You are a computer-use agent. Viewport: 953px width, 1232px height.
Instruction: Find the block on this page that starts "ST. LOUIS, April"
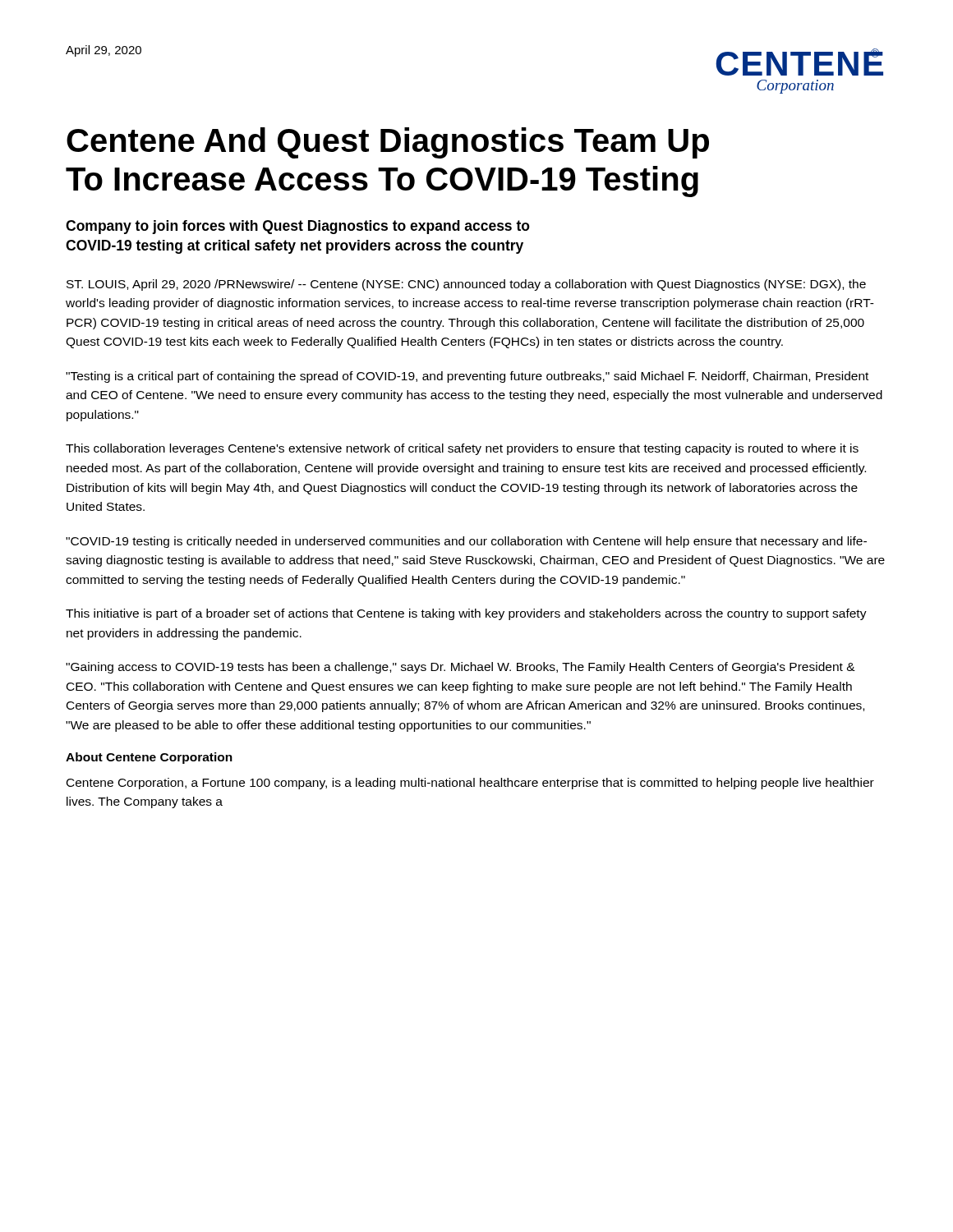click(470, 312)
